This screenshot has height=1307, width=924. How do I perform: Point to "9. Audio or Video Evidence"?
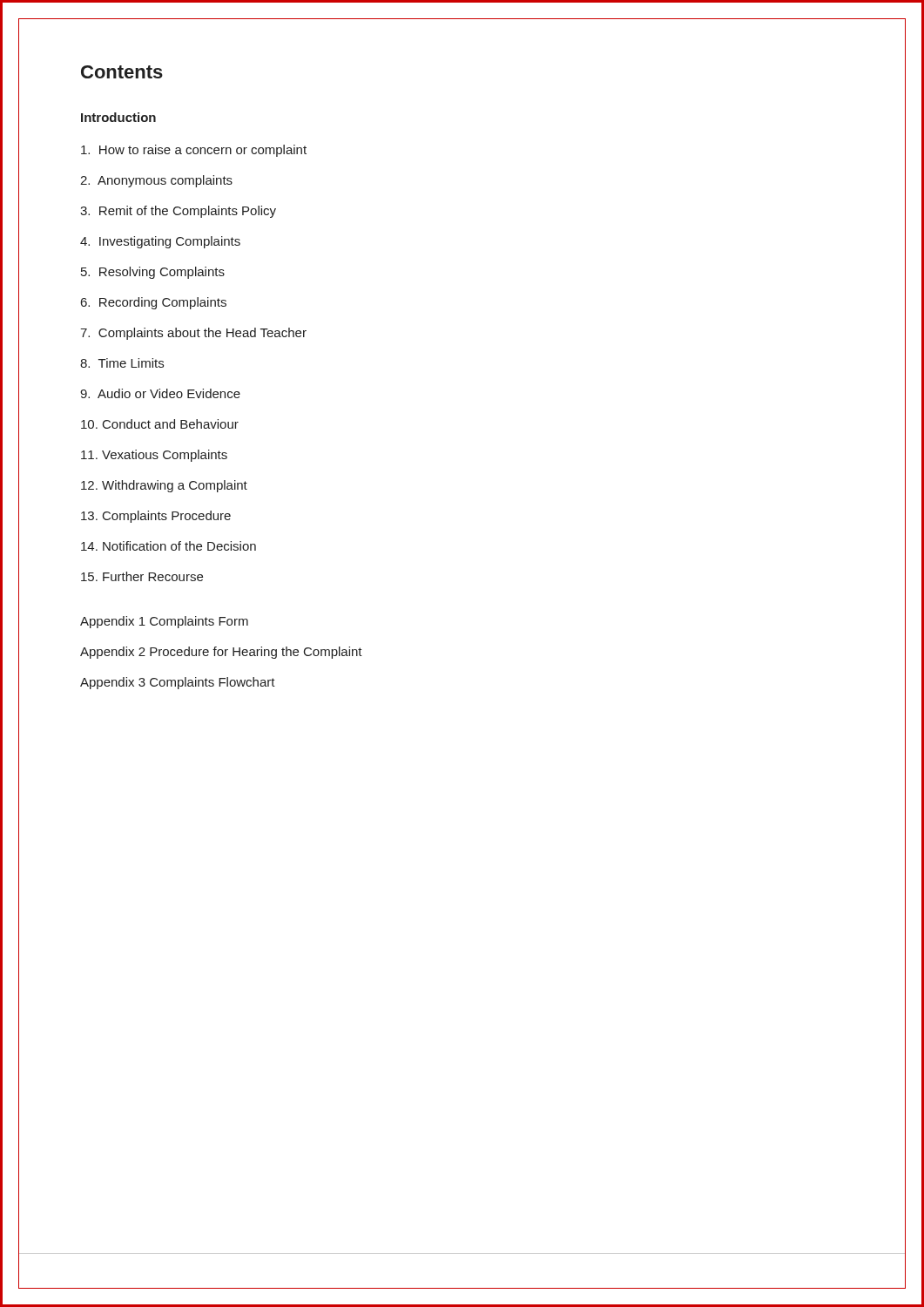click(160, 393)
